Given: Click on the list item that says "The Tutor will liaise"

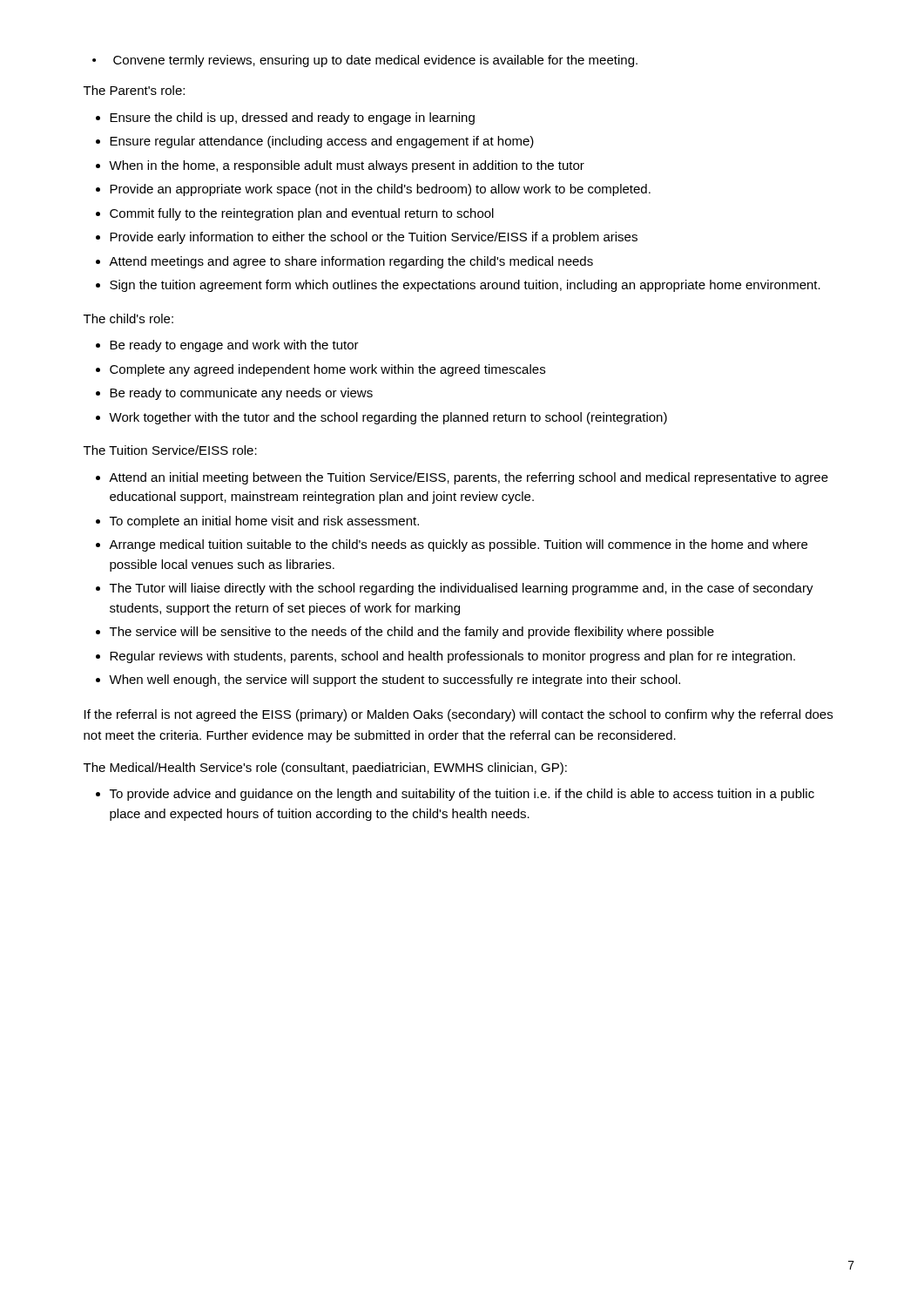Looking at the screenshot, I should (475, 598).
